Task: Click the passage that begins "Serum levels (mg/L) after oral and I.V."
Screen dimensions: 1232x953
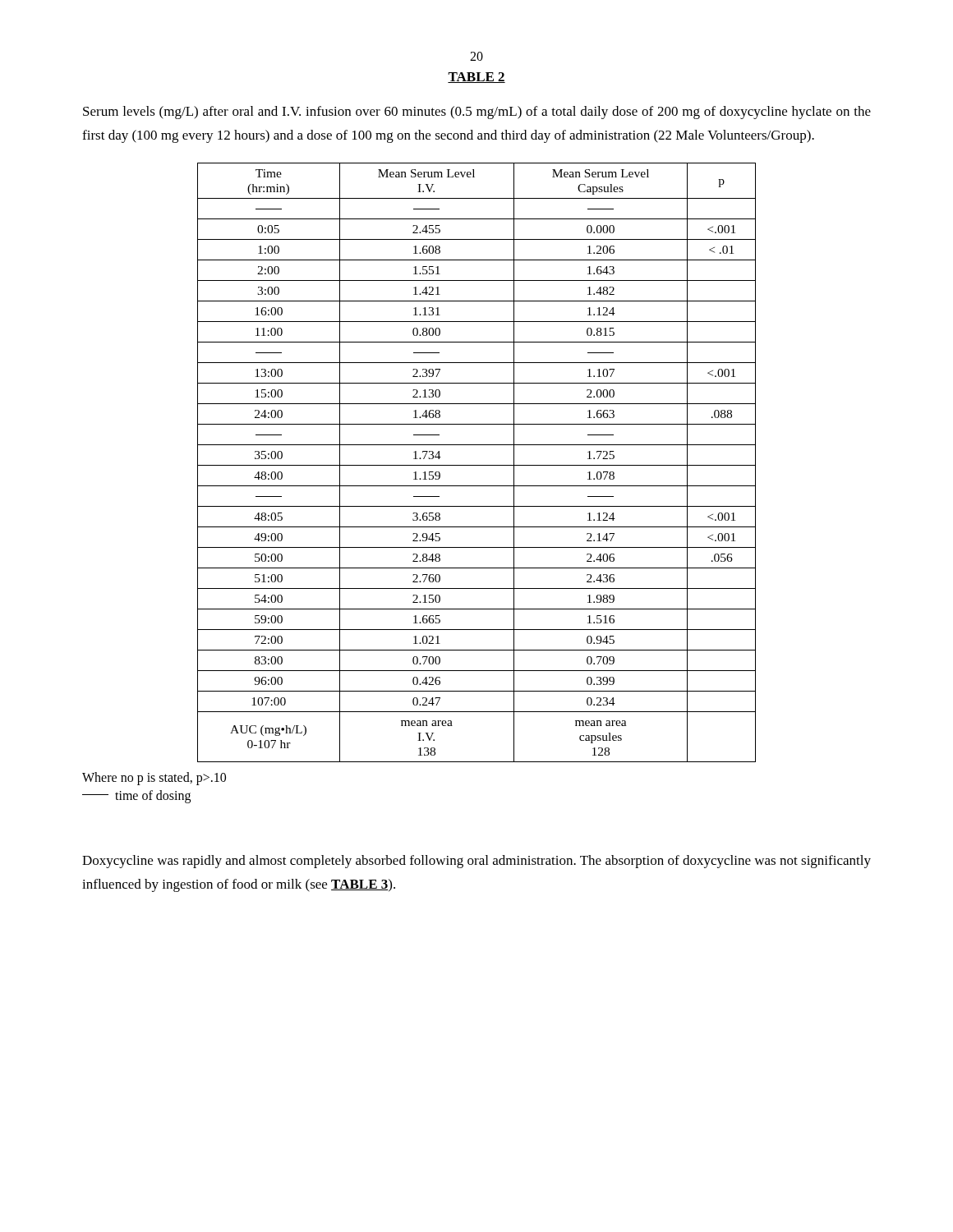Action: click(x=476, y=123)
